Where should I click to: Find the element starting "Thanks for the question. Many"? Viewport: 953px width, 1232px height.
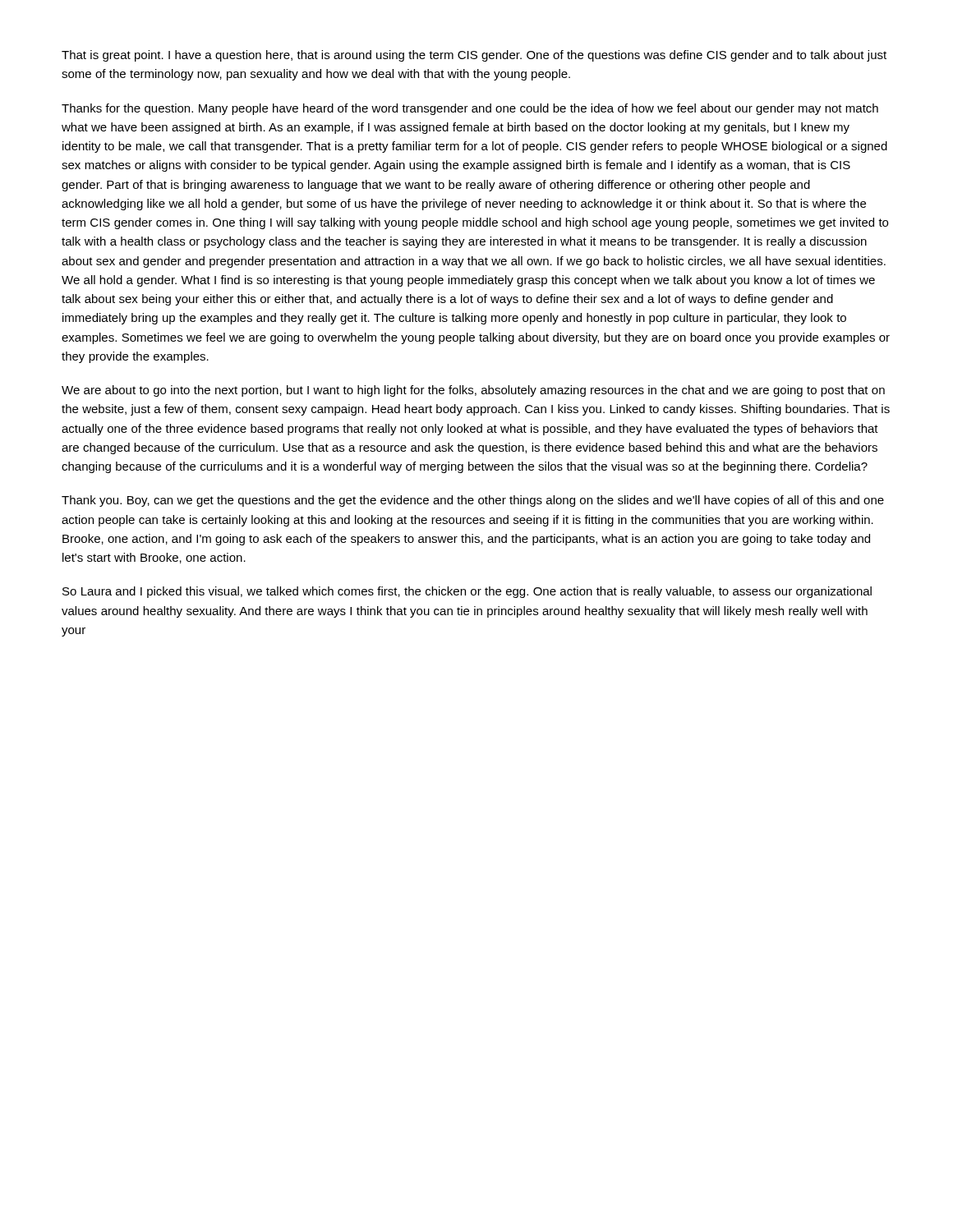pos(476,232)
